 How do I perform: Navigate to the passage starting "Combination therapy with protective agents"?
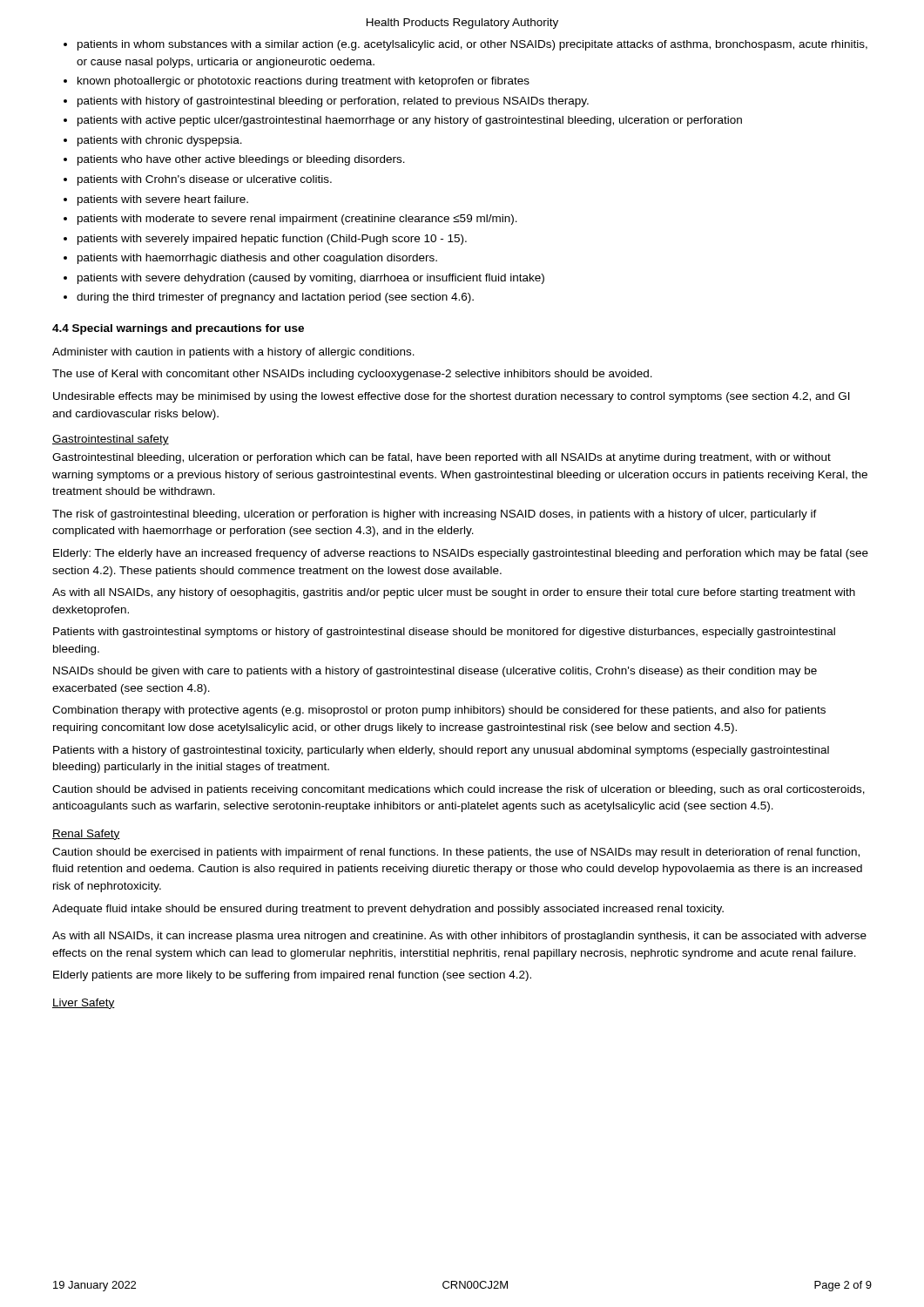point(439,719)
